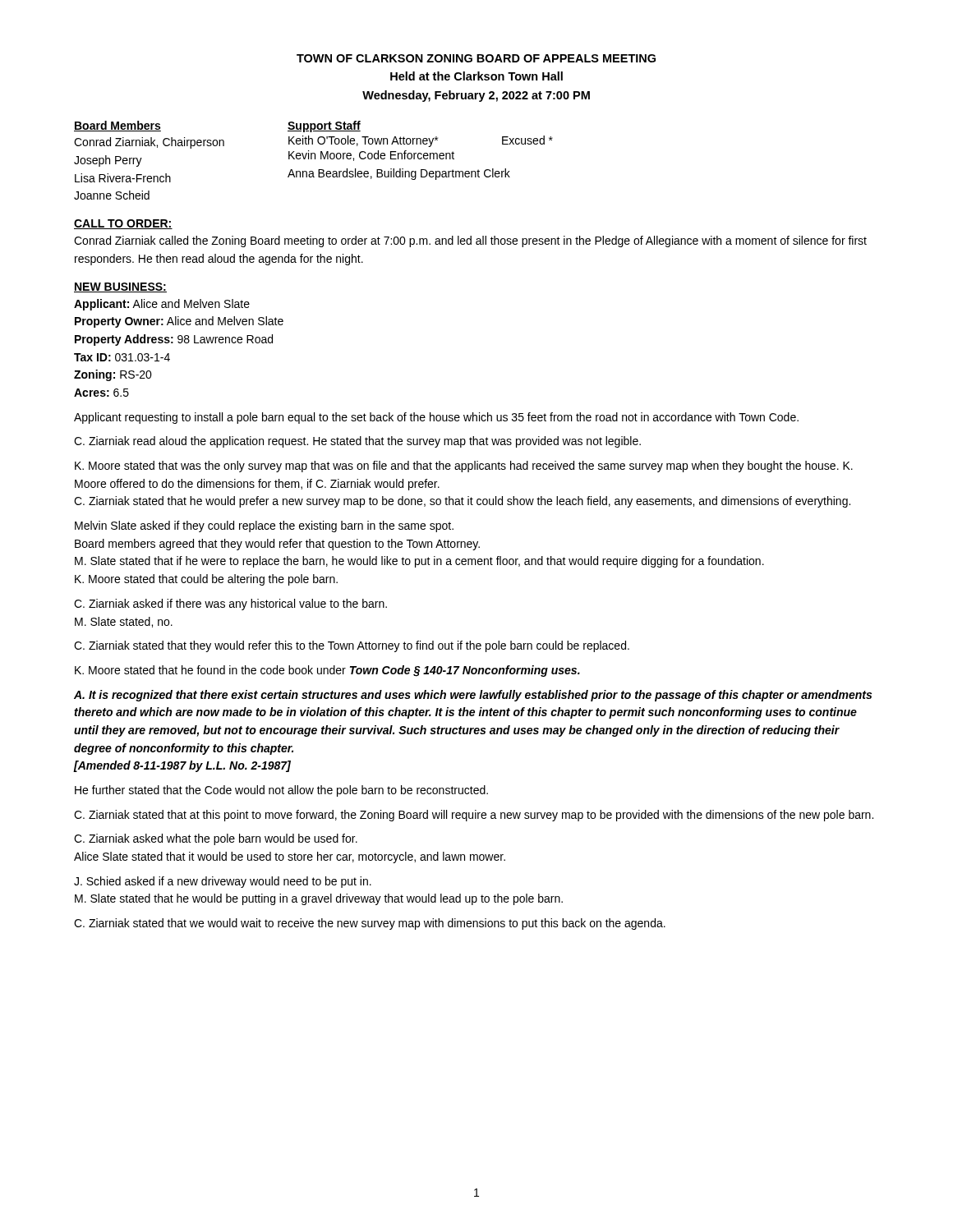Where is the passage that starts "He further stated that the"?
Viewport: 953px width, 1232px height.
(x=281, y=790)
